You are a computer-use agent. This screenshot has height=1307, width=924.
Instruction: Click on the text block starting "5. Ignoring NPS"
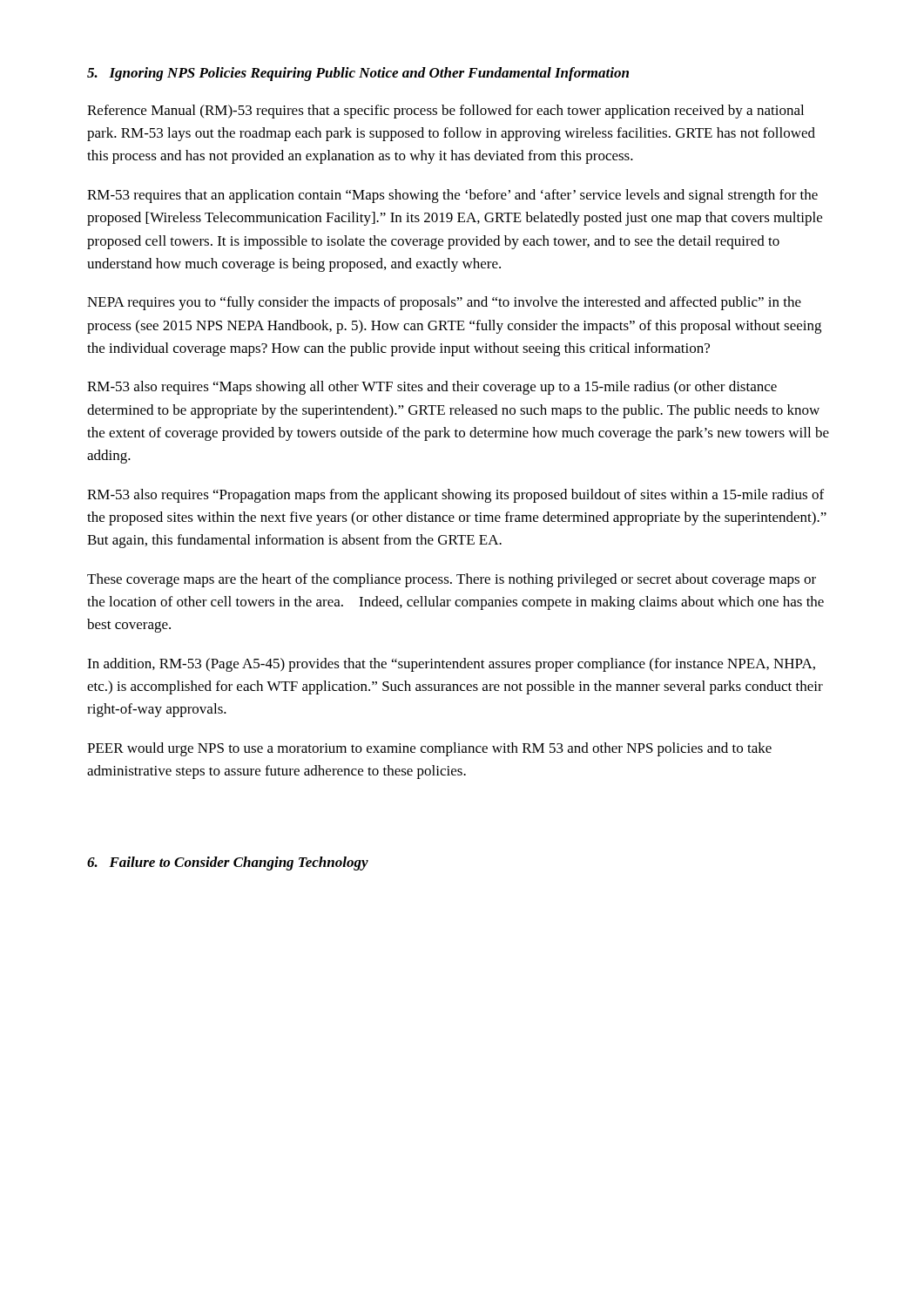(358, 73)
